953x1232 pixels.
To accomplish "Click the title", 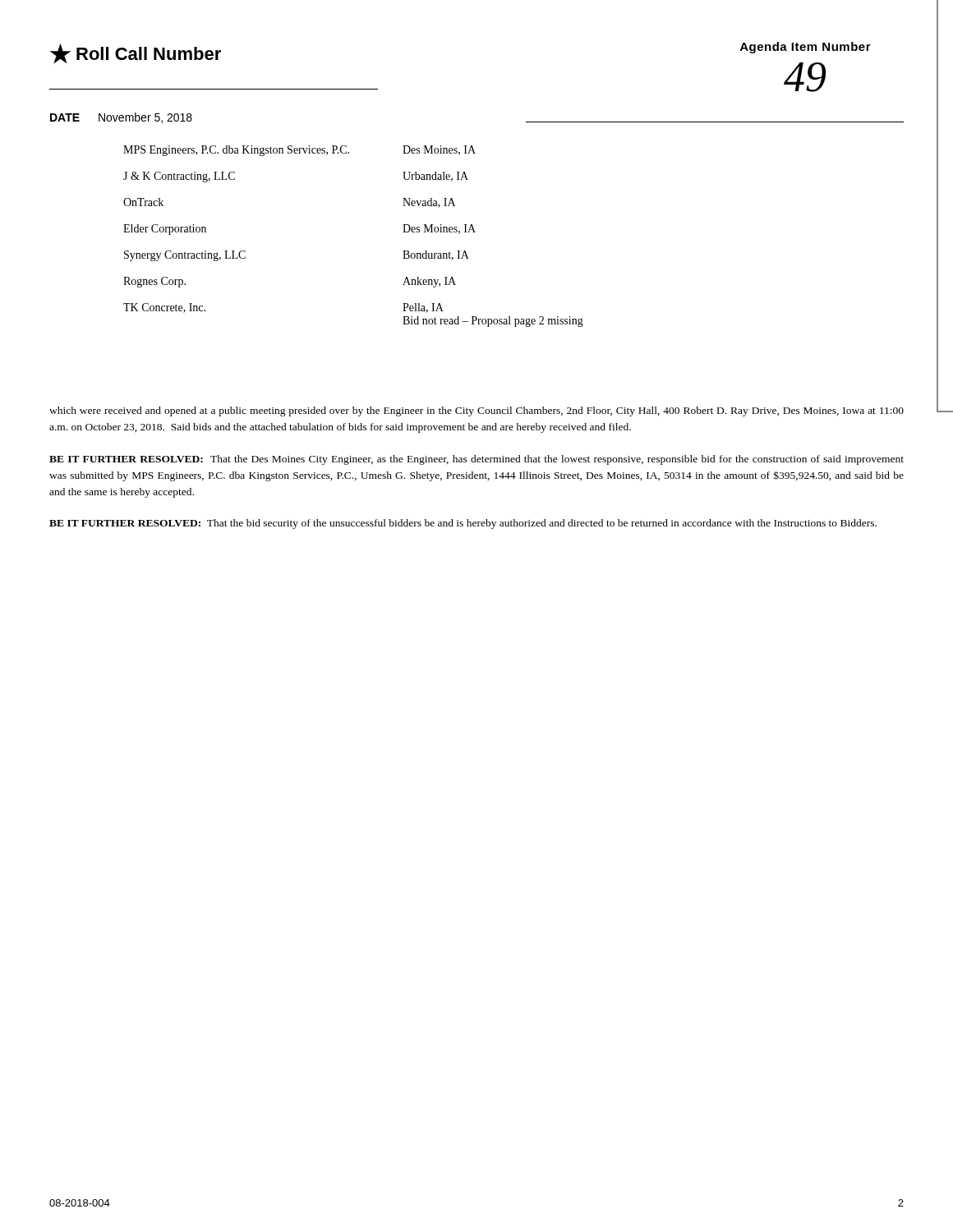I will tap(135, 54).
